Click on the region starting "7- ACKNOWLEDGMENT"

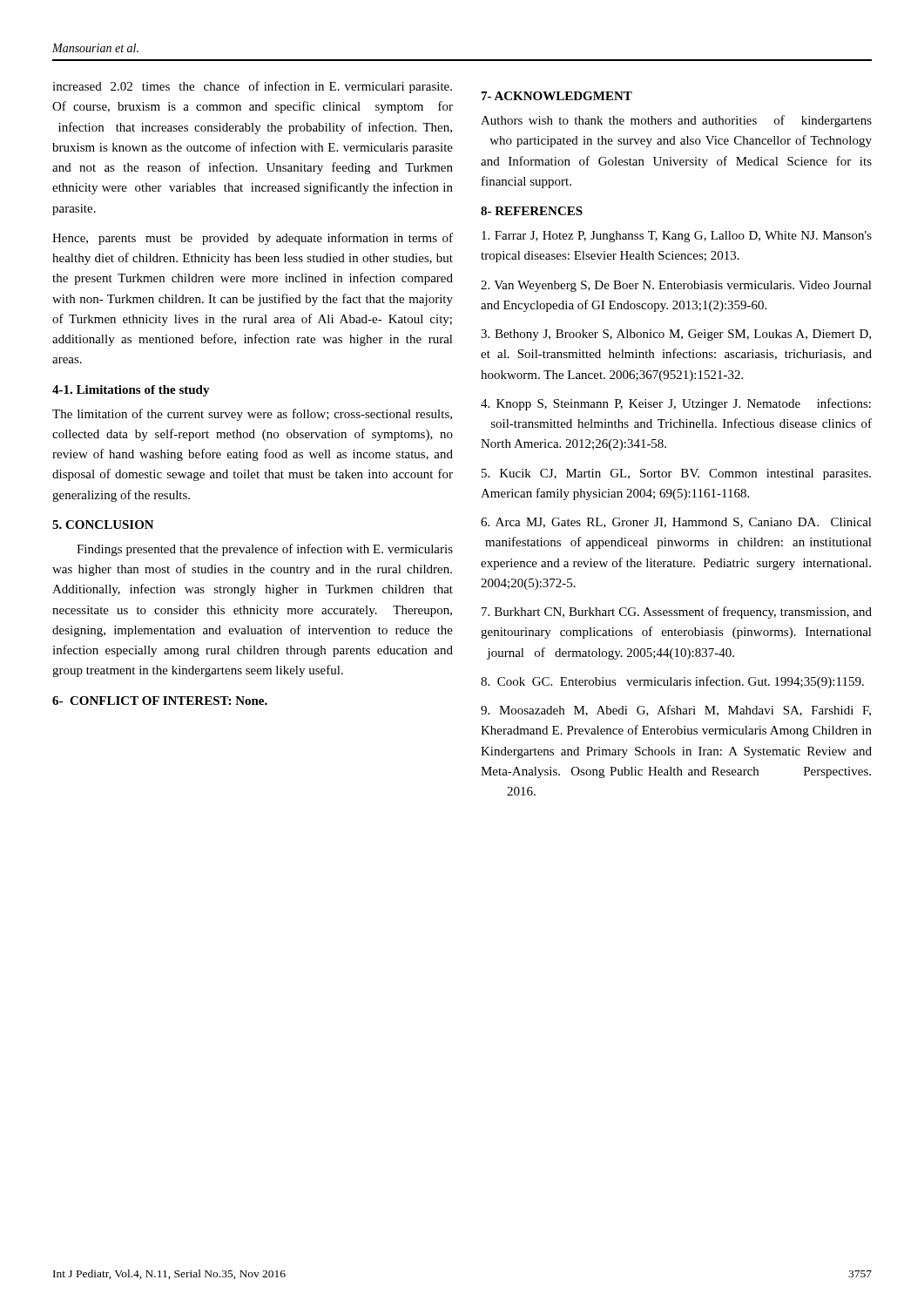556,96
